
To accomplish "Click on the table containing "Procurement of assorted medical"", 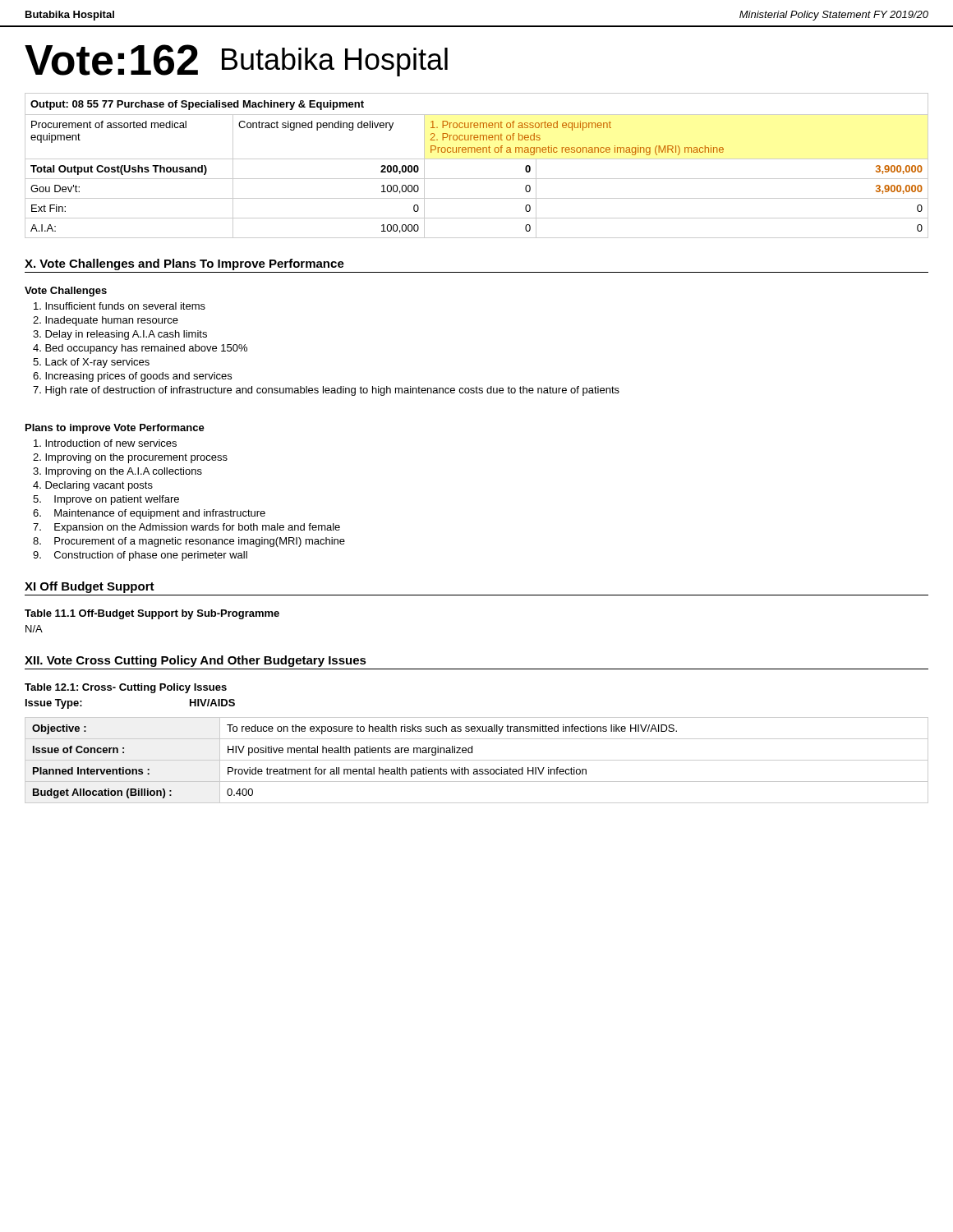I will tap(476, 165).
